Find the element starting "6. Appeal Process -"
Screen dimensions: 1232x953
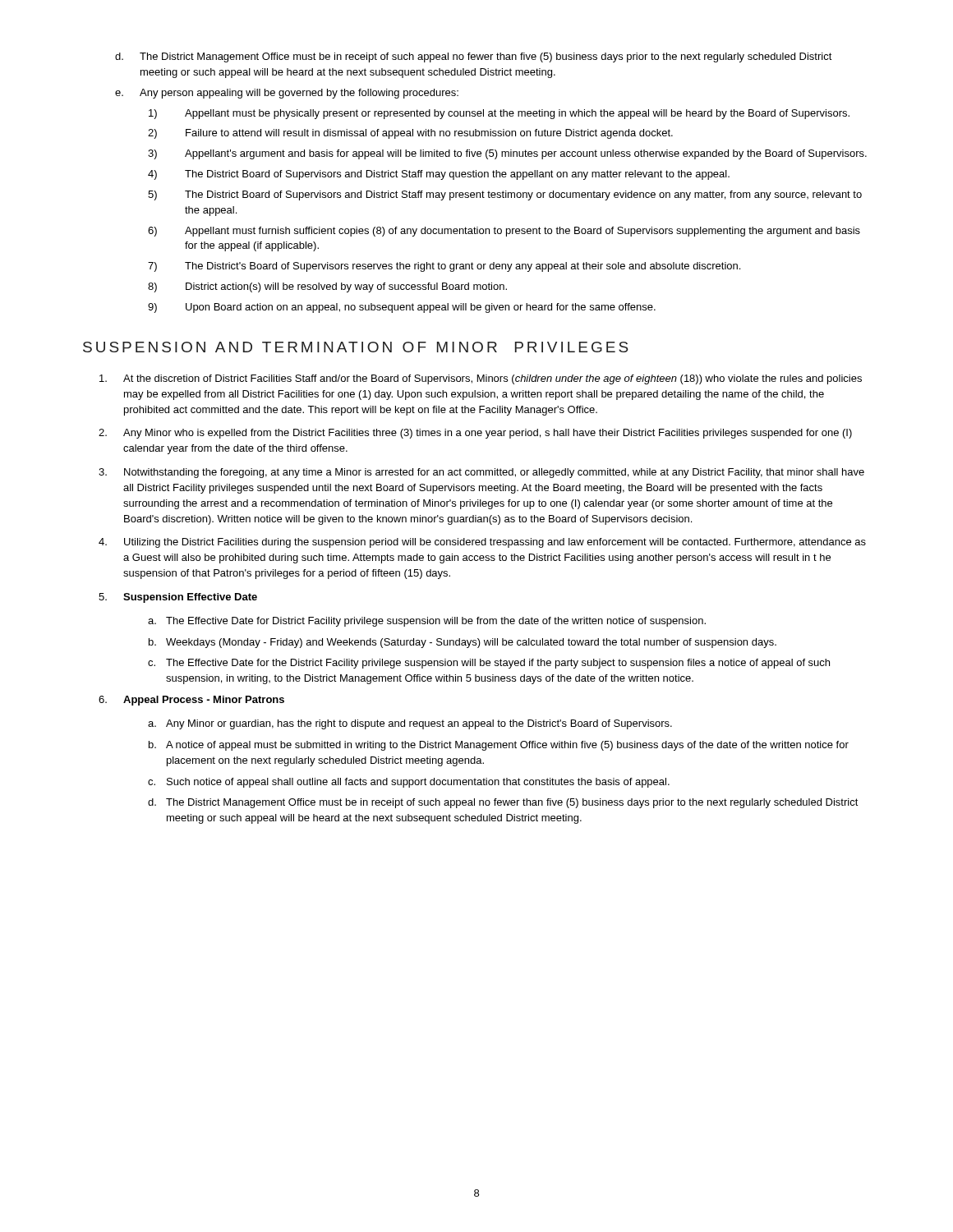191,701
